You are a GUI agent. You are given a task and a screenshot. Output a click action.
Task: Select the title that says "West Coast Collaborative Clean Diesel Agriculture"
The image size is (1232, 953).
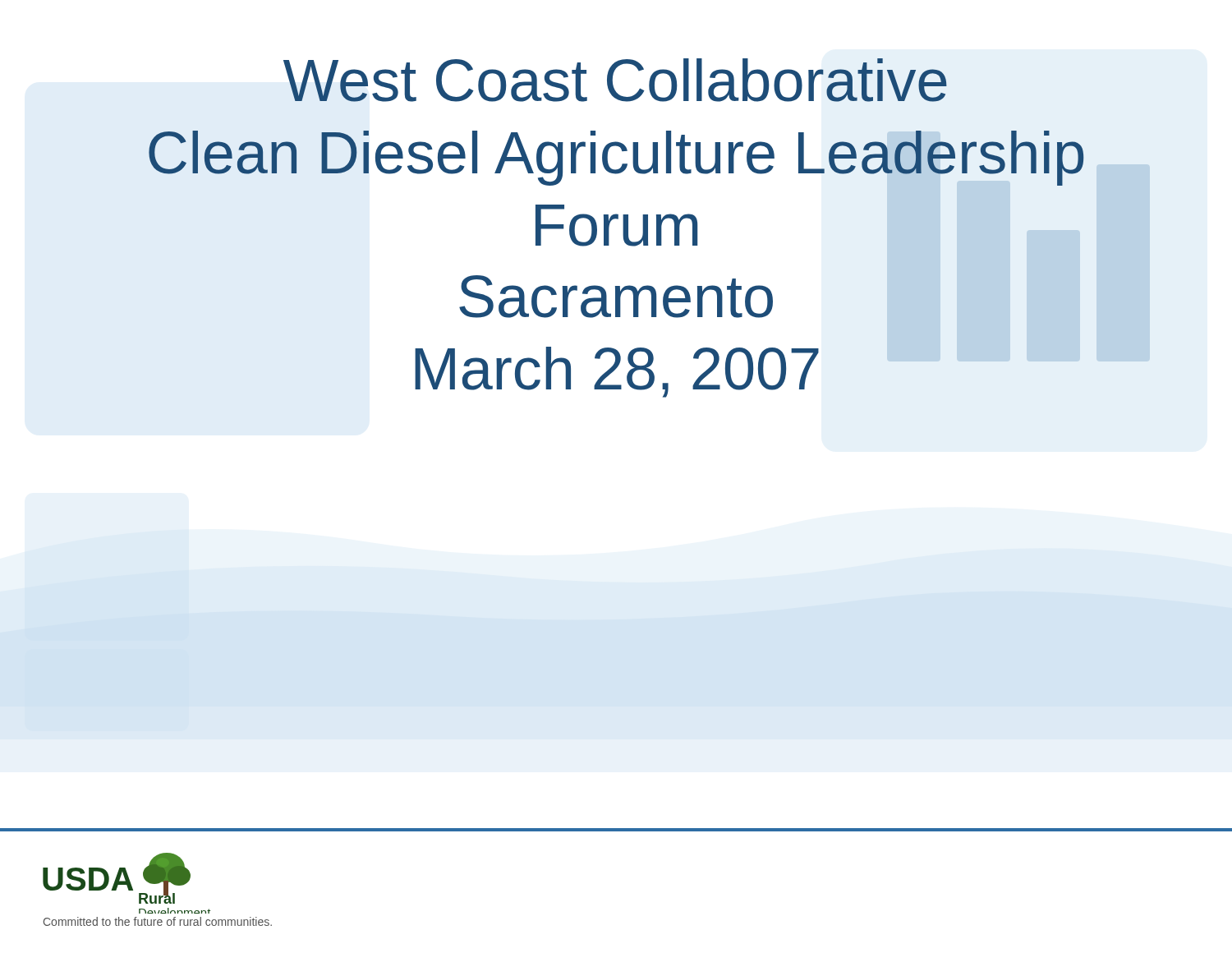(616, 226)
